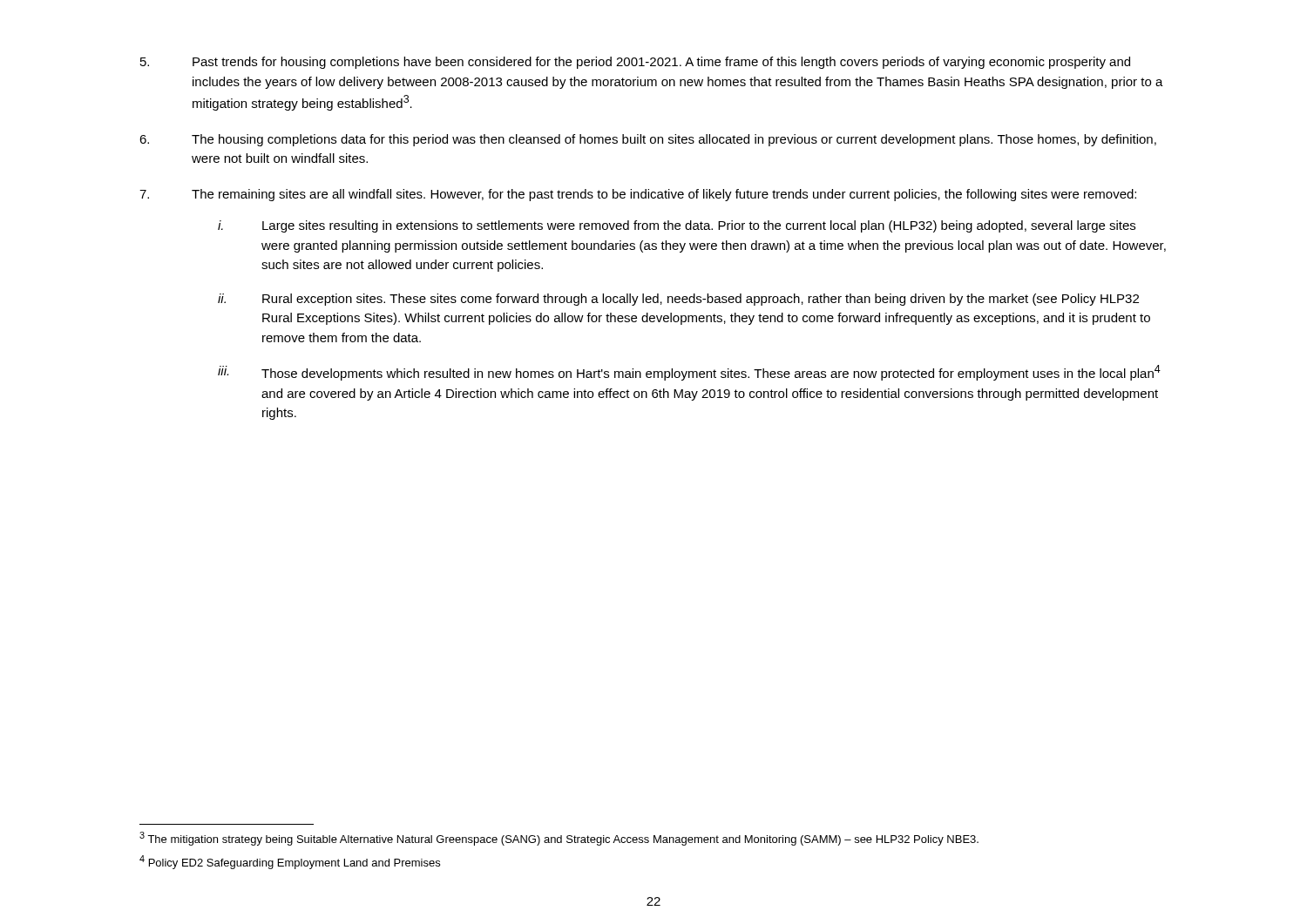Click on the list item that says "i. Large sites"

pyautogui.click(x=693, y=245)
